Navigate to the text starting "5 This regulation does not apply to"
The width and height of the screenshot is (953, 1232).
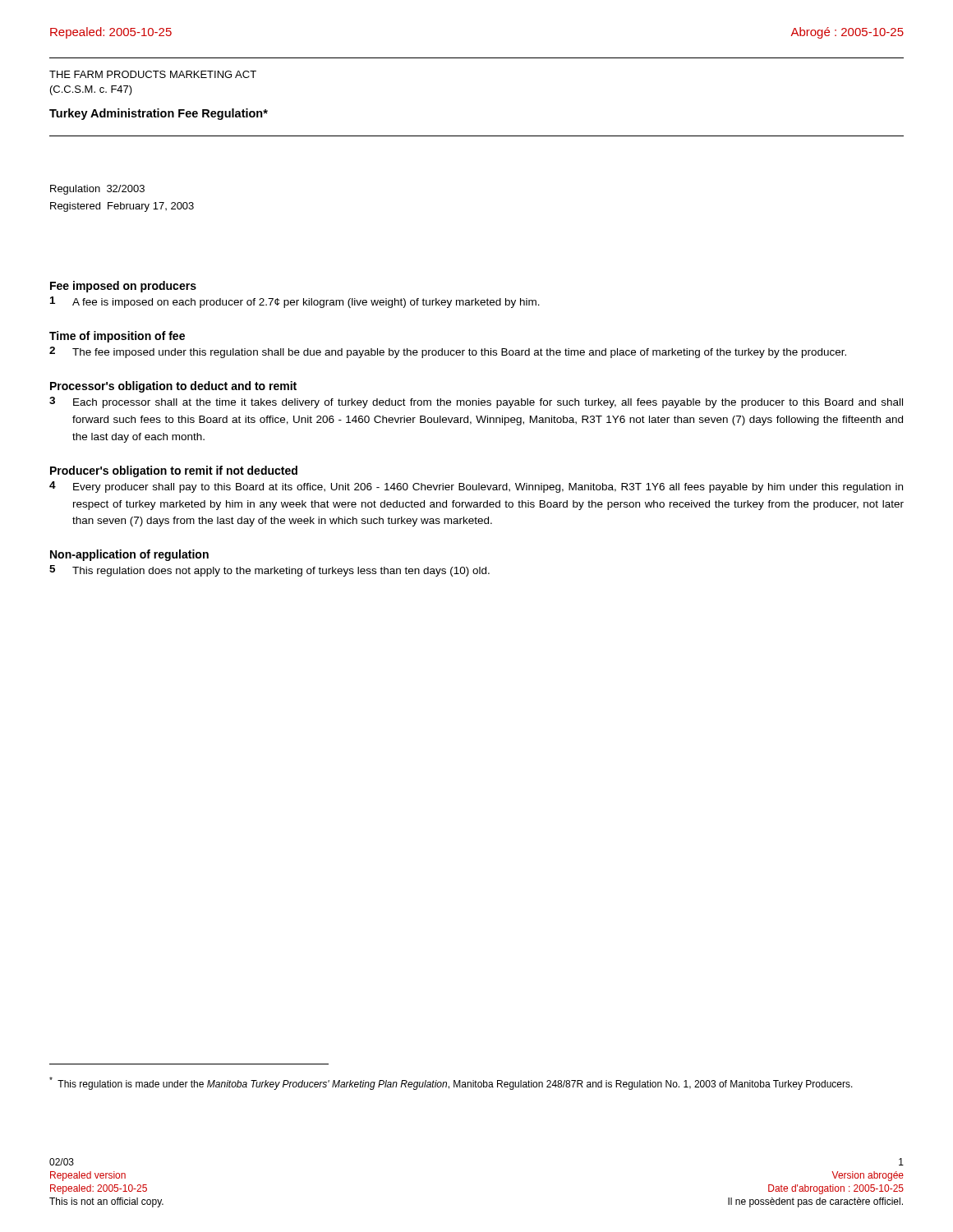pos(476,572)
